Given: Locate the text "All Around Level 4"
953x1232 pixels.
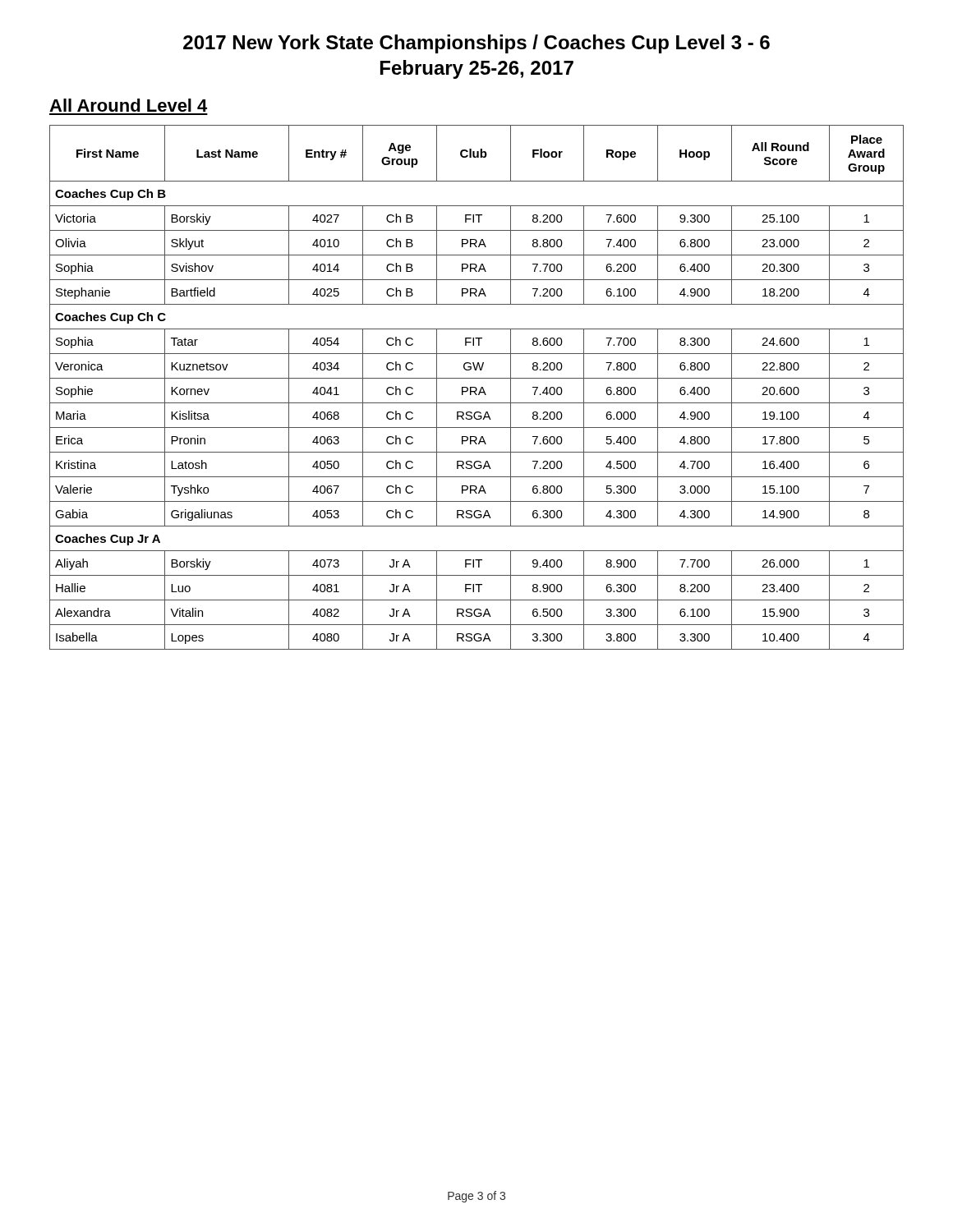Looking at the screenshot, I should (128, 106).
